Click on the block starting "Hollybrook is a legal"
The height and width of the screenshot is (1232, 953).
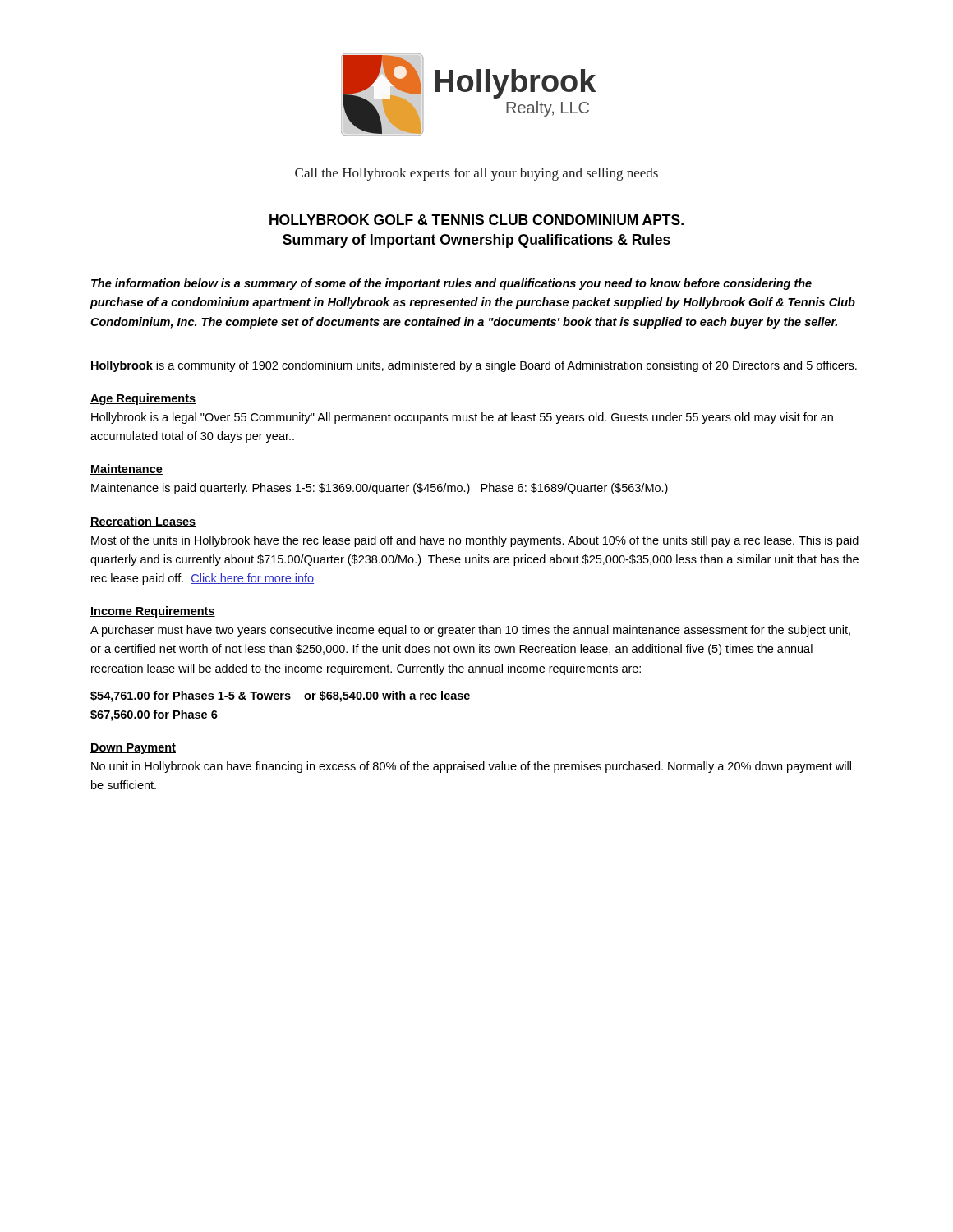(462, 427)
